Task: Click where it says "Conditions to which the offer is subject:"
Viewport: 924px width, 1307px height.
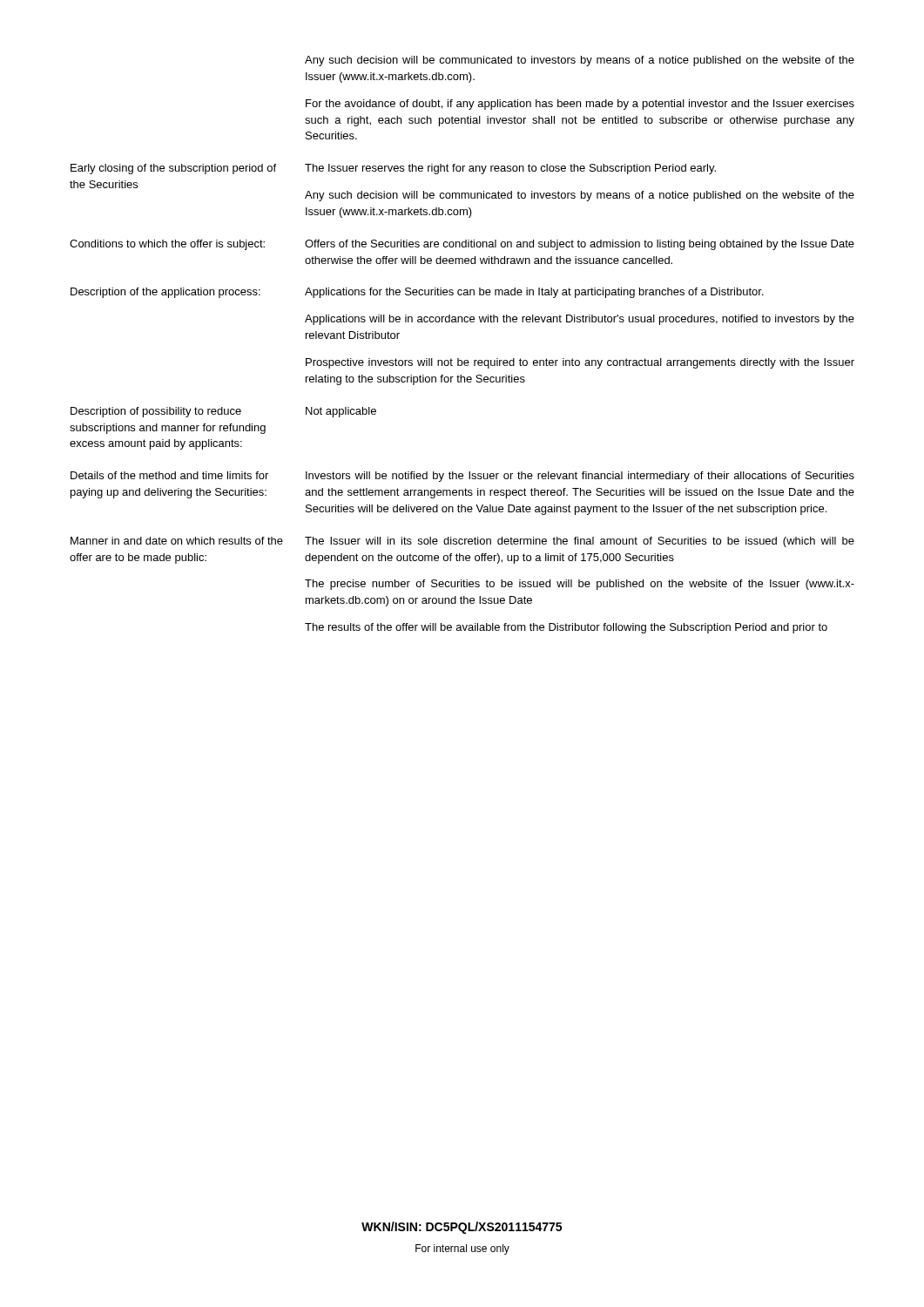Action: click(x=168, y=243)
